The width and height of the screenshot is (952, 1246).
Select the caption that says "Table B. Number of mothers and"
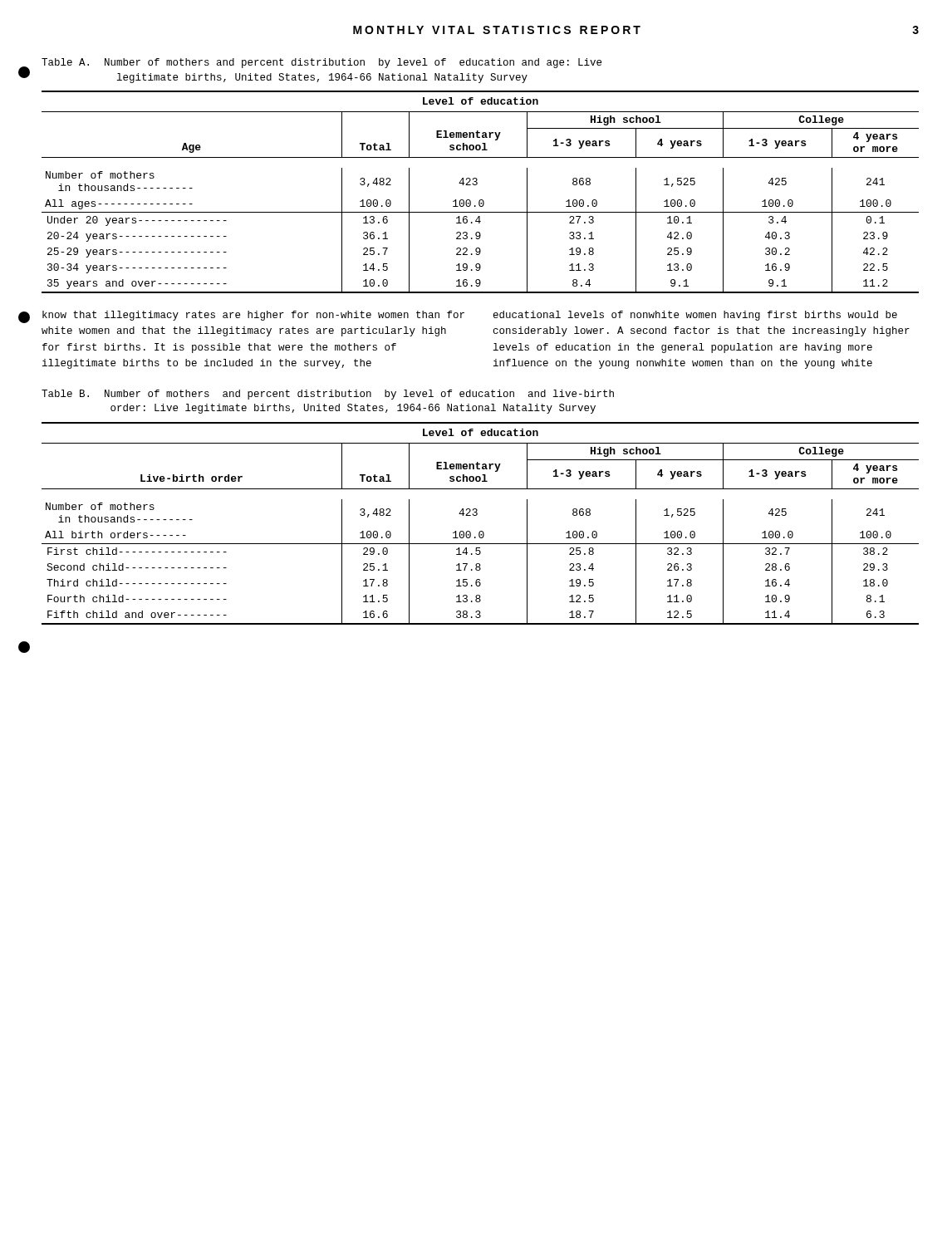point(328,401)
